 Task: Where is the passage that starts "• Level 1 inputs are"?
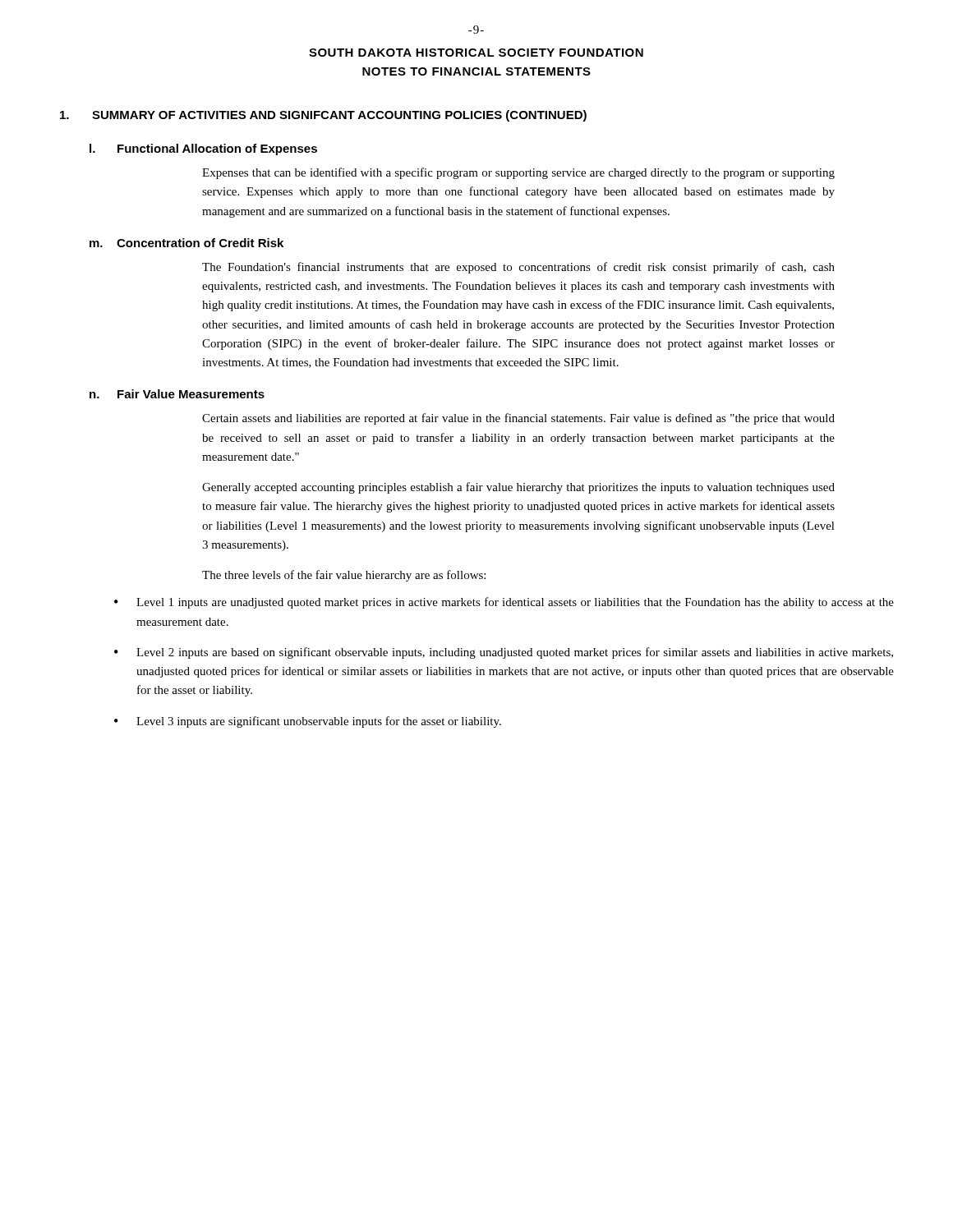click(504, 612)
